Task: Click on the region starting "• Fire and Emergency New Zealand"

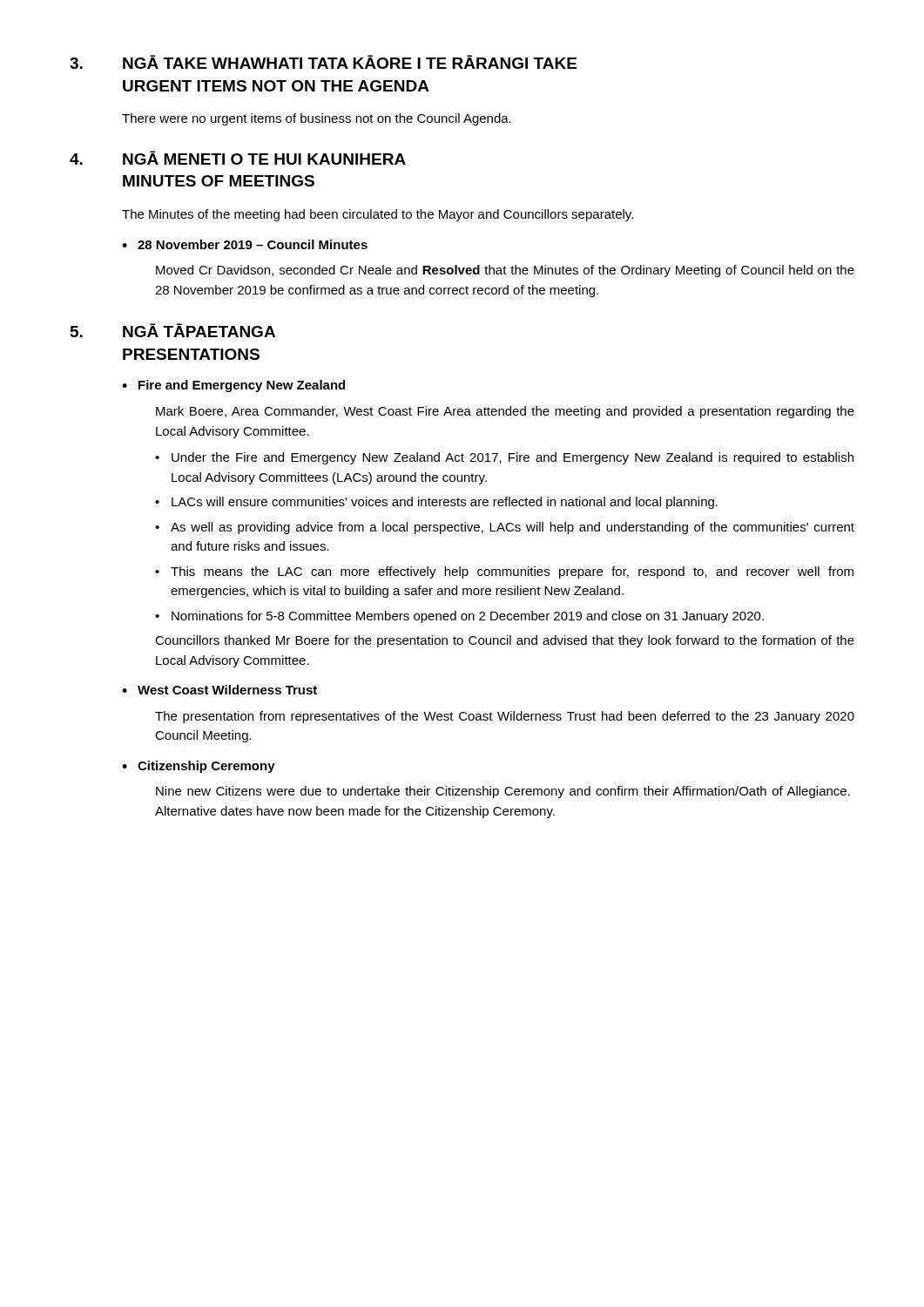Action: [234, 387]
